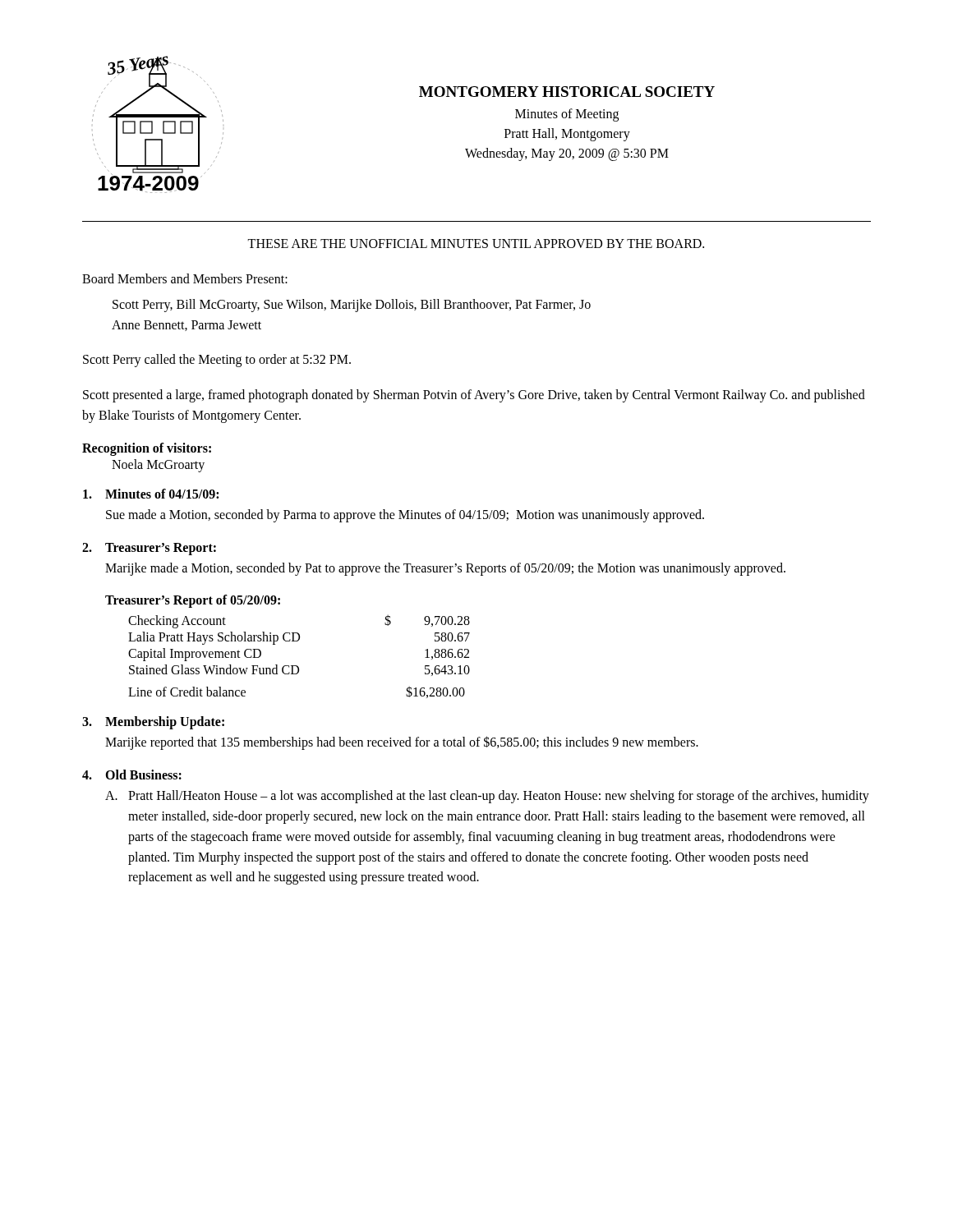Where does it say "Treasurer’s Report of 05/20/09:"?

193,600
